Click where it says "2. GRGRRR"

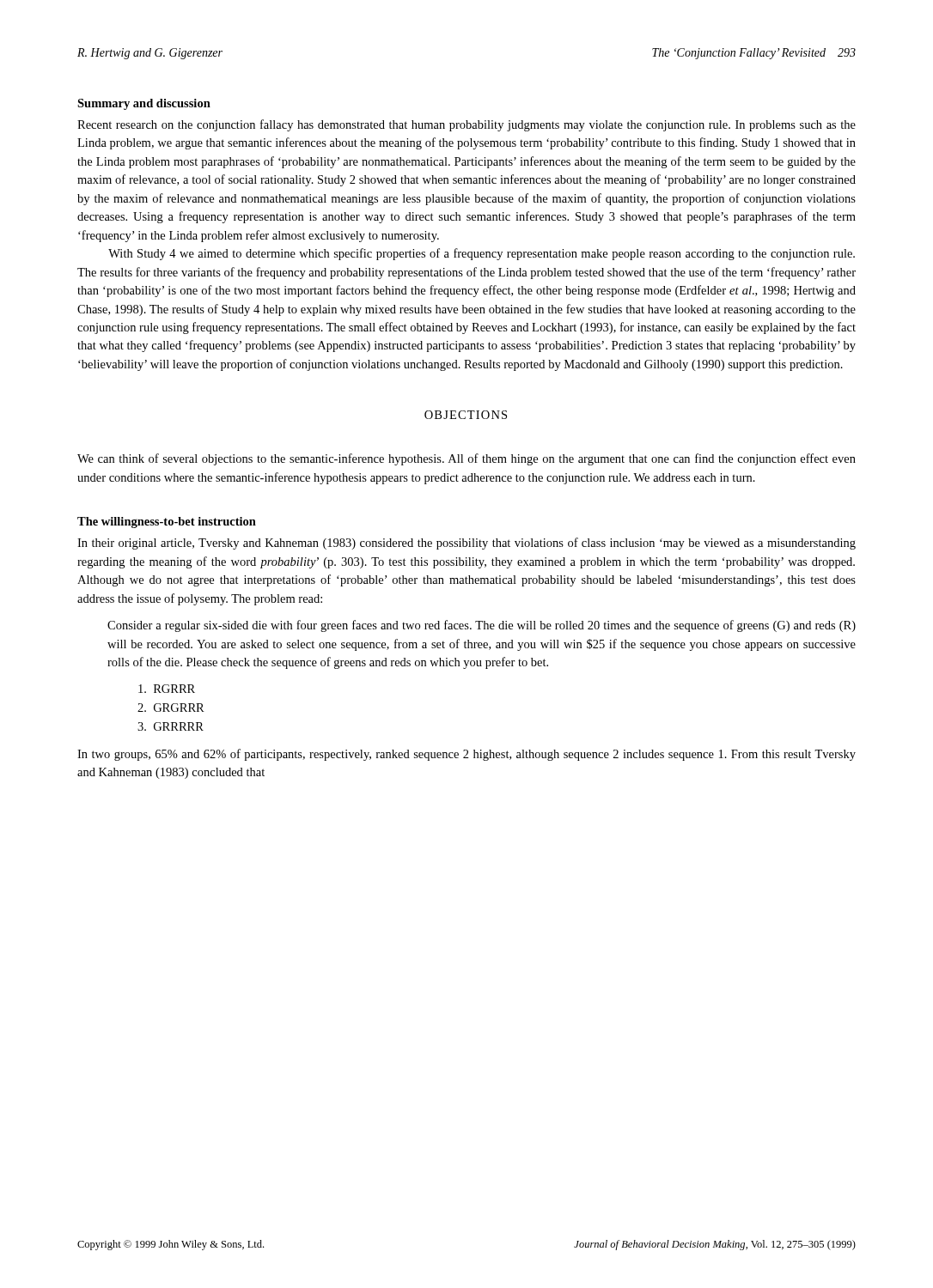[x=171, y=708]
